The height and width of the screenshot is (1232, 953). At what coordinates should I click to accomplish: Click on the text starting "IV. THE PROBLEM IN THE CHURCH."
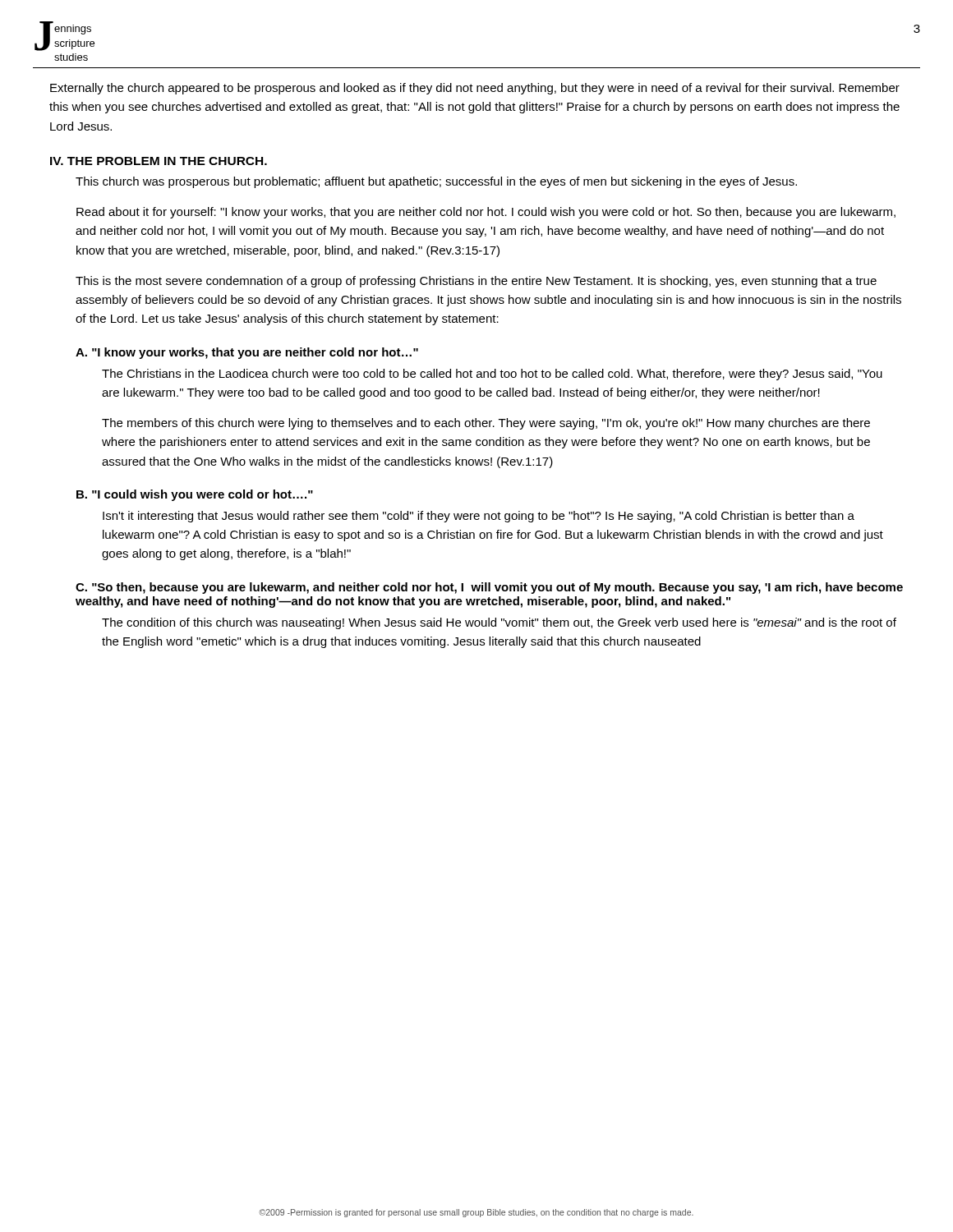tap(158, 160)
